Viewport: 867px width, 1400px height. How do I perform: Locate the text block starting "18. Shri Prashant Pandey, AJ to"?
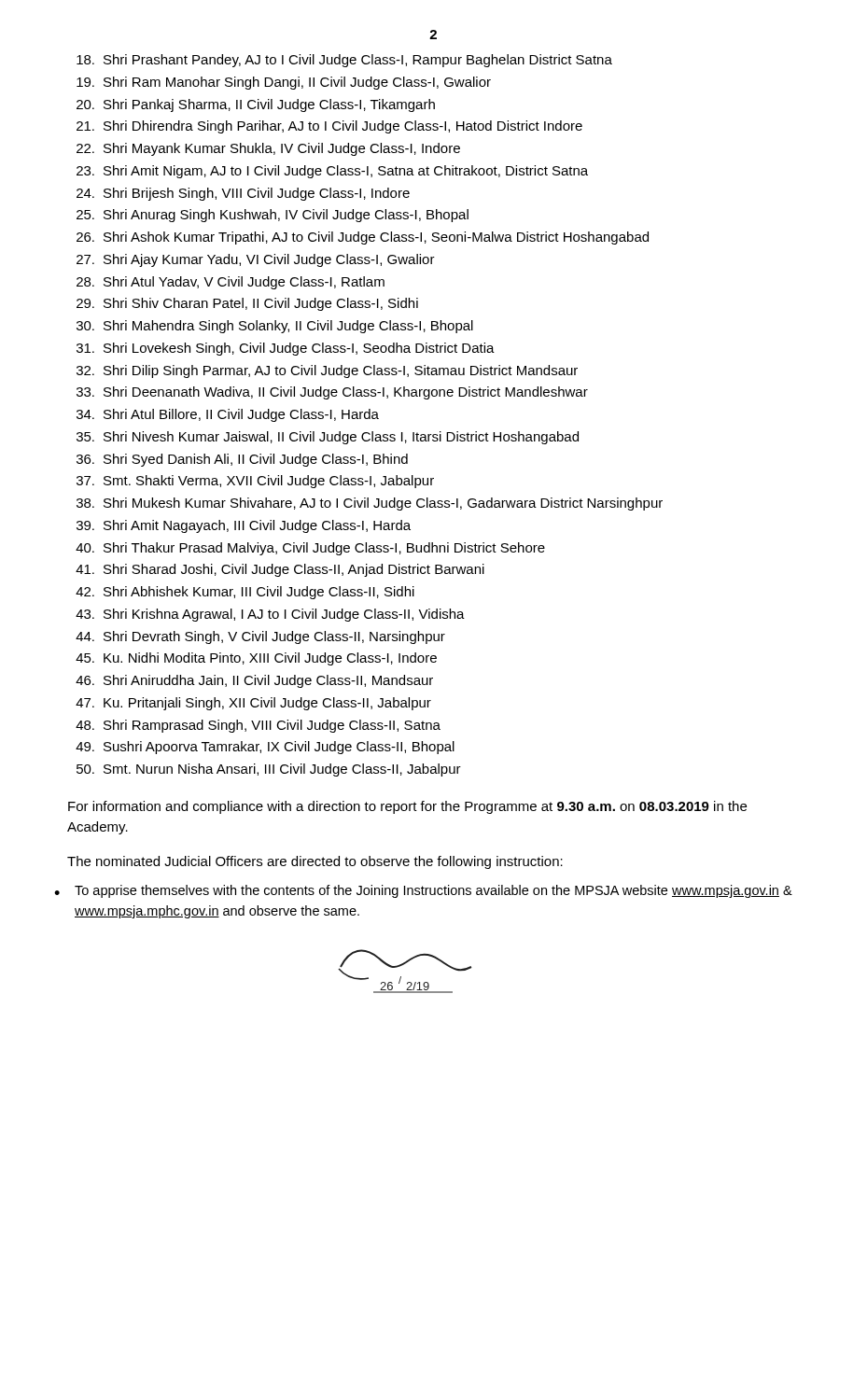433,60
